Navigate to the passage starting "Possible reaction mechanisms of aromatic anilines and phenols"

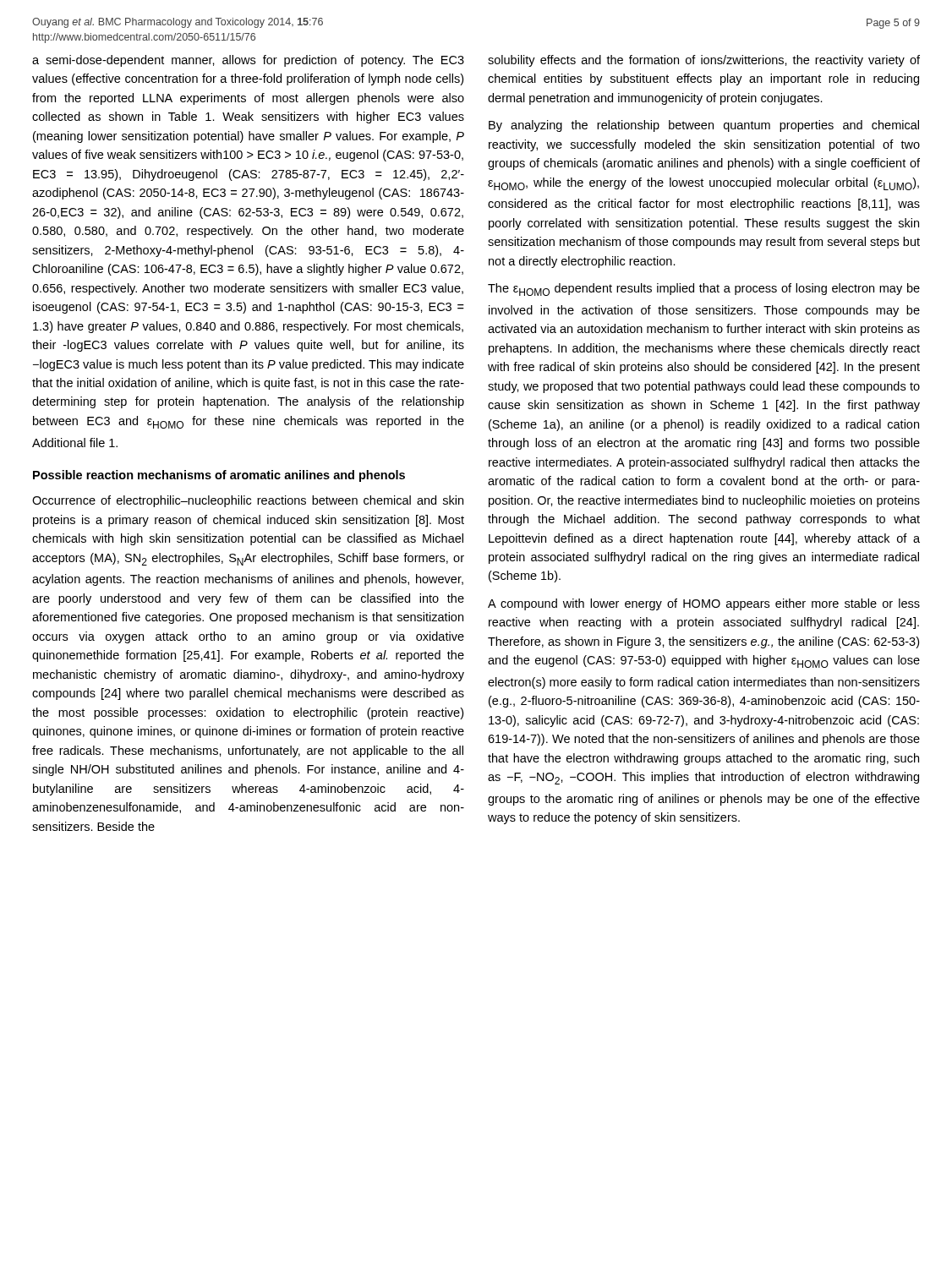point(219,475)
